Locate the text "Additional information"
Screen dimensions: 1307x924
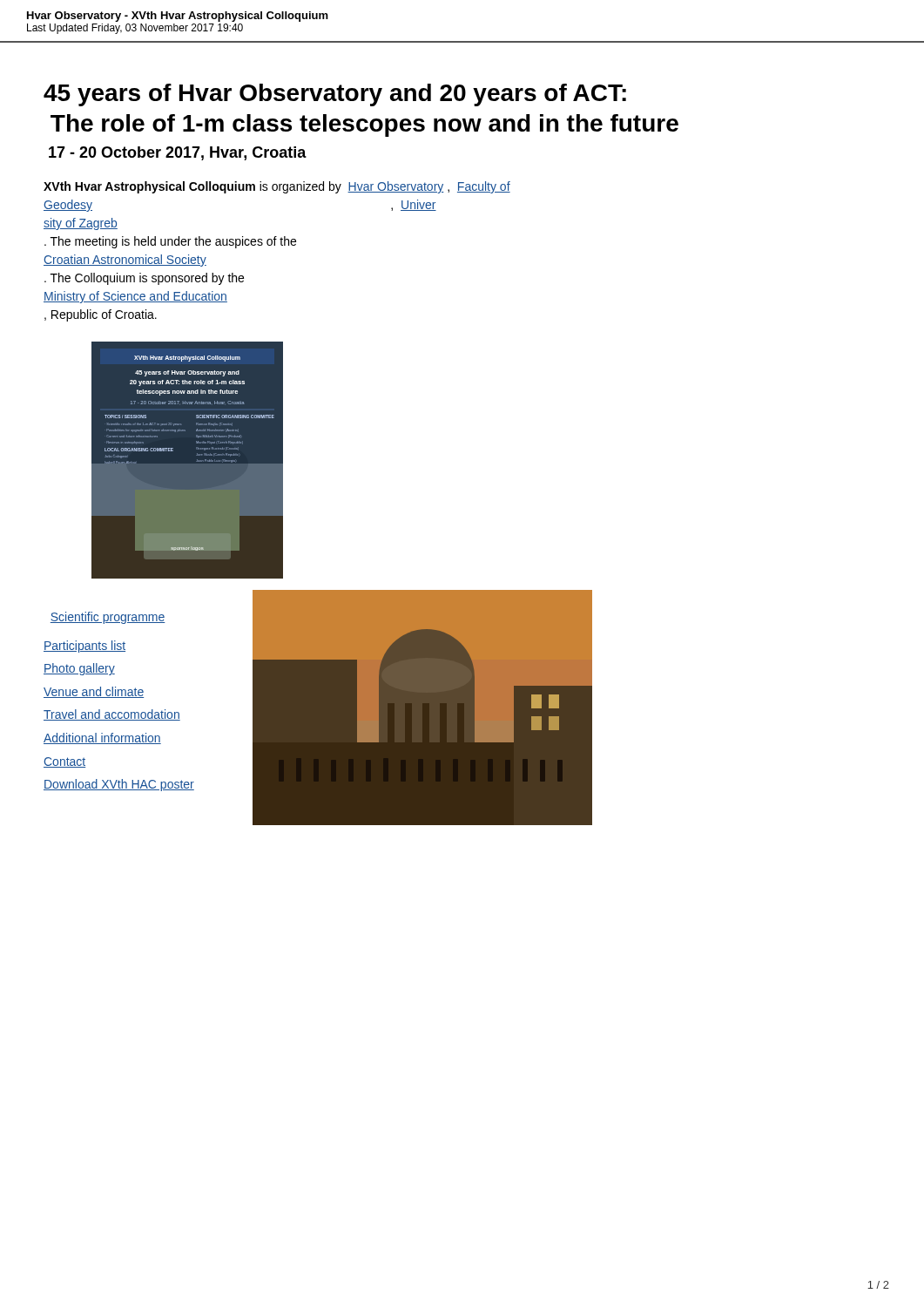point(144,738)
